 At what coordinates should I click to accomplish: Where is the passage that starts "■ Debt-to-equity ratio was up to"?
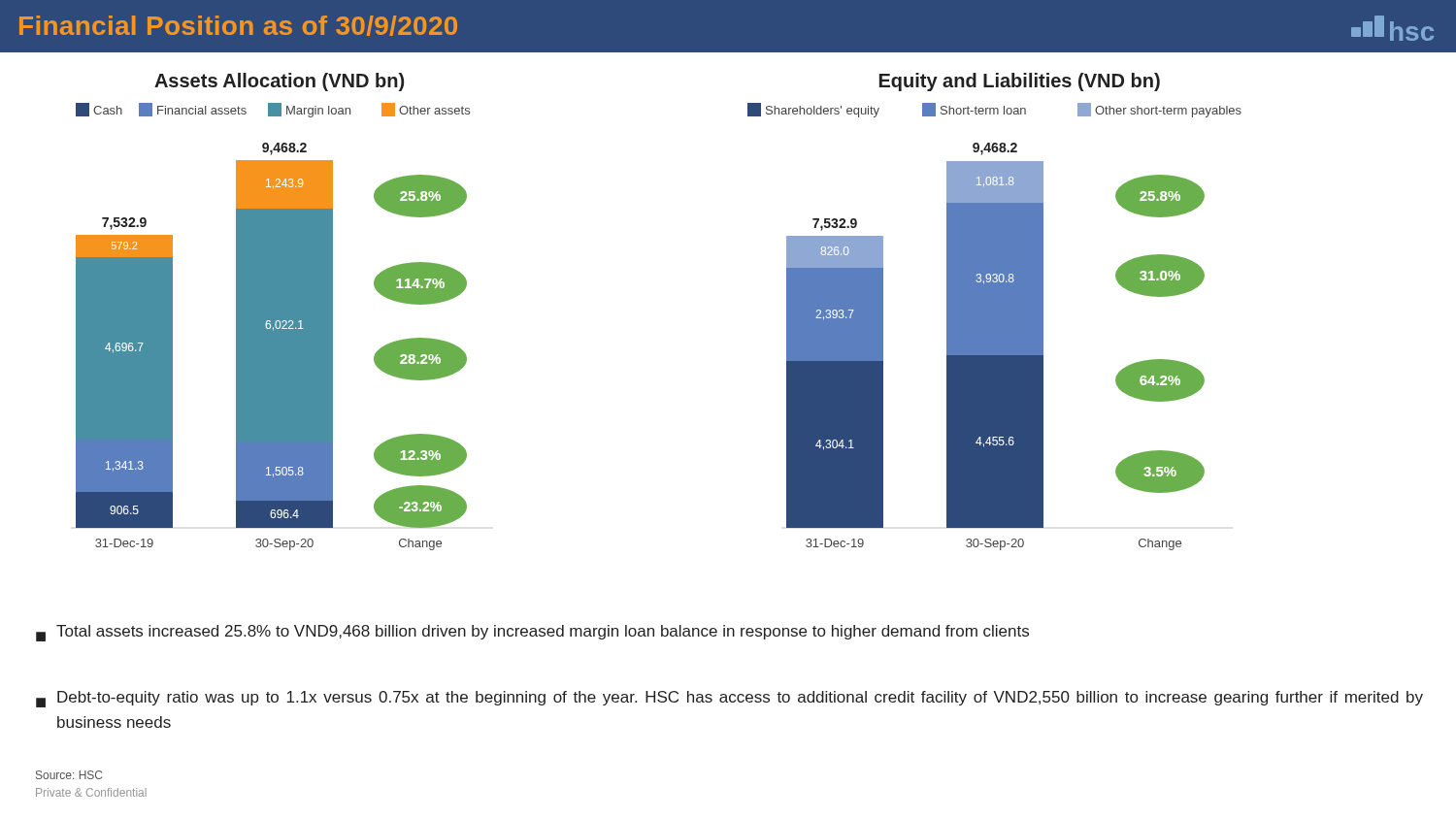[x=729, y=710]
